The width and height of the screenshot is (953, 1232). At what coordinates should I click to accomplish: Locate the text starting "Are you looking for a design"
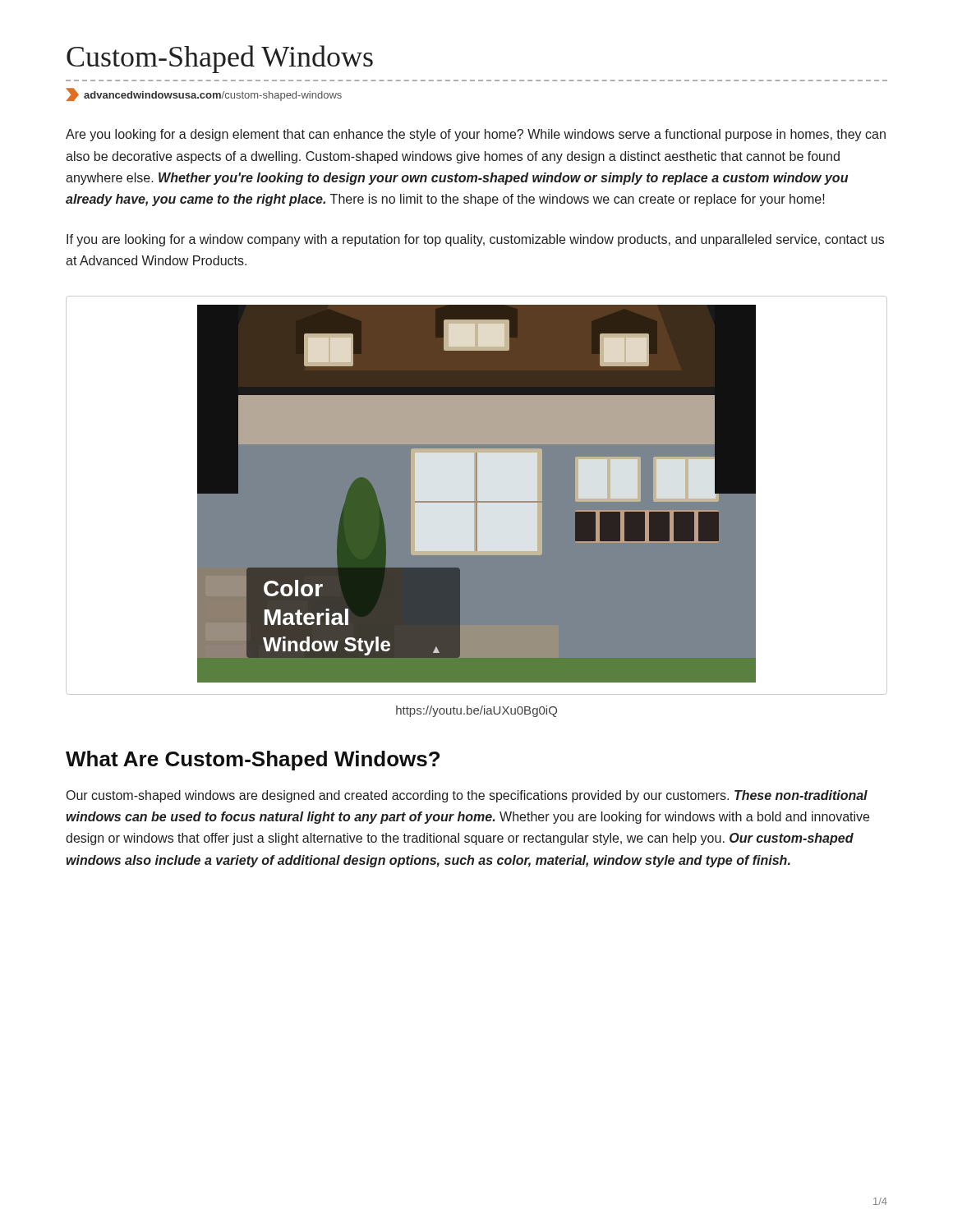[x=476, y=167]
